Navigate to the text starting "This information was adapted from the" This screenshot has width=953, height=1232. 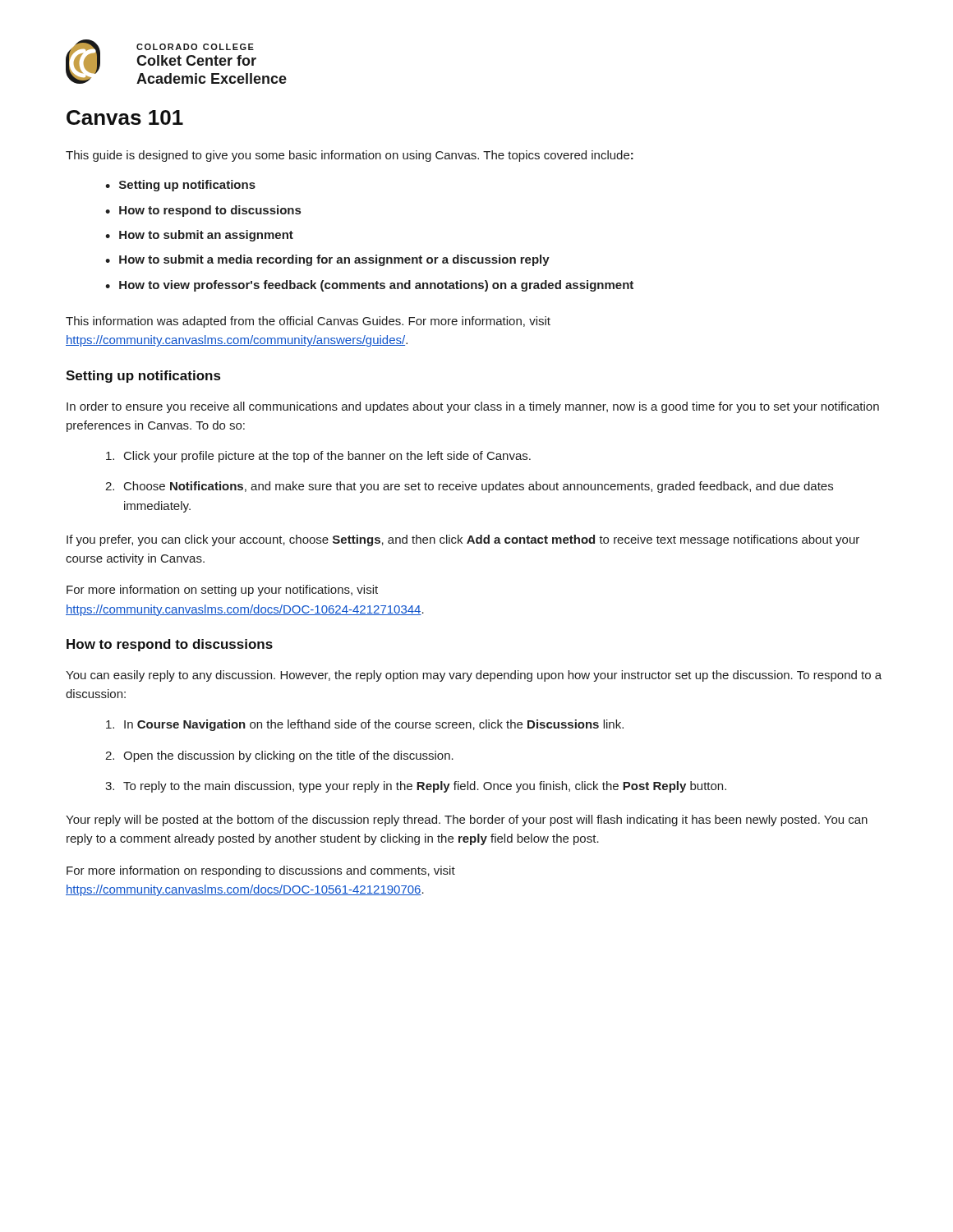coord(476,331)
